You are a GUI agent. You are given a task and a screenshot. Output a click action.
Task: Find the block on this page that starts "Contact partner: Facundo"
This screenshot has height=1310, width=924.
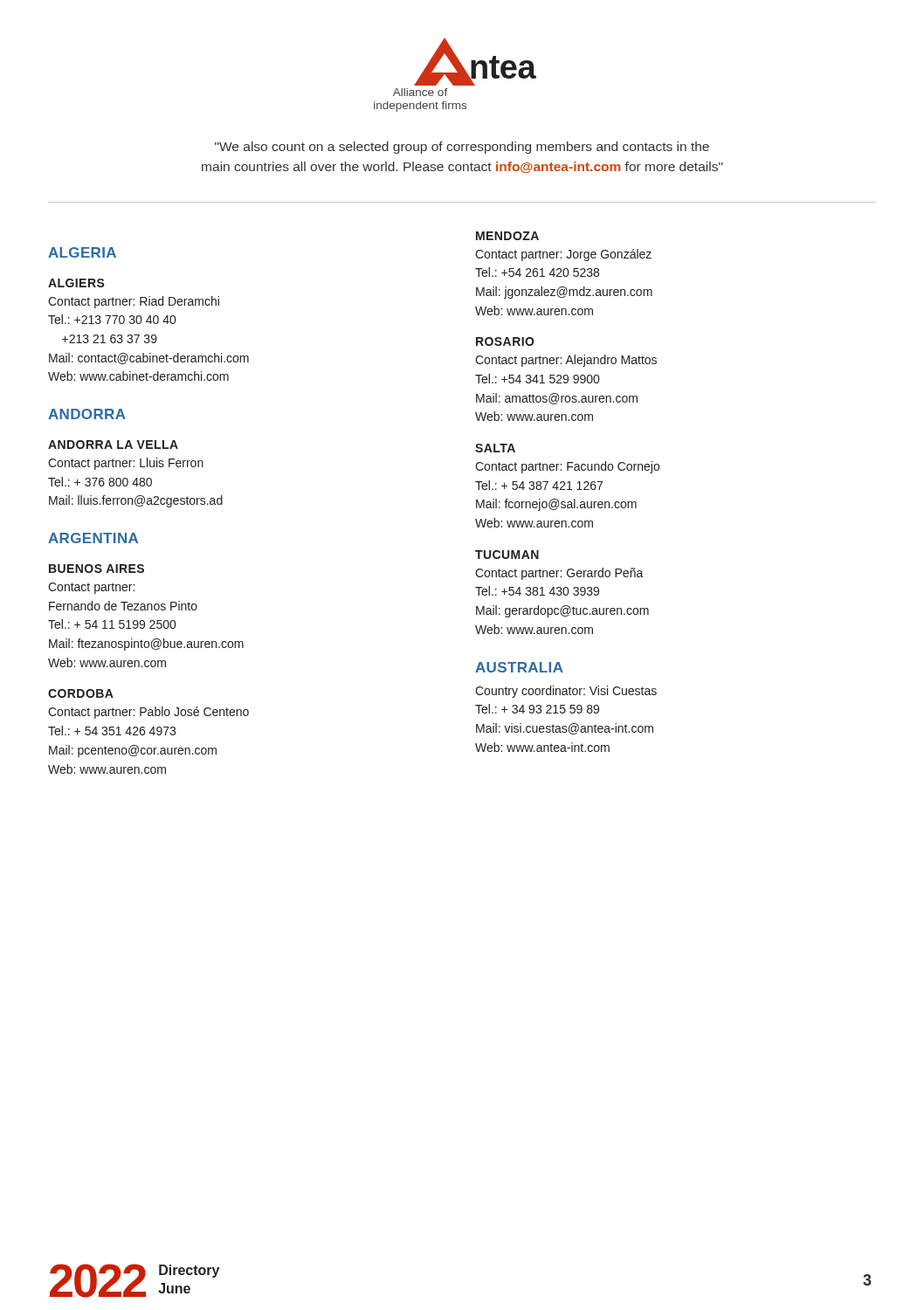[568, 495]
